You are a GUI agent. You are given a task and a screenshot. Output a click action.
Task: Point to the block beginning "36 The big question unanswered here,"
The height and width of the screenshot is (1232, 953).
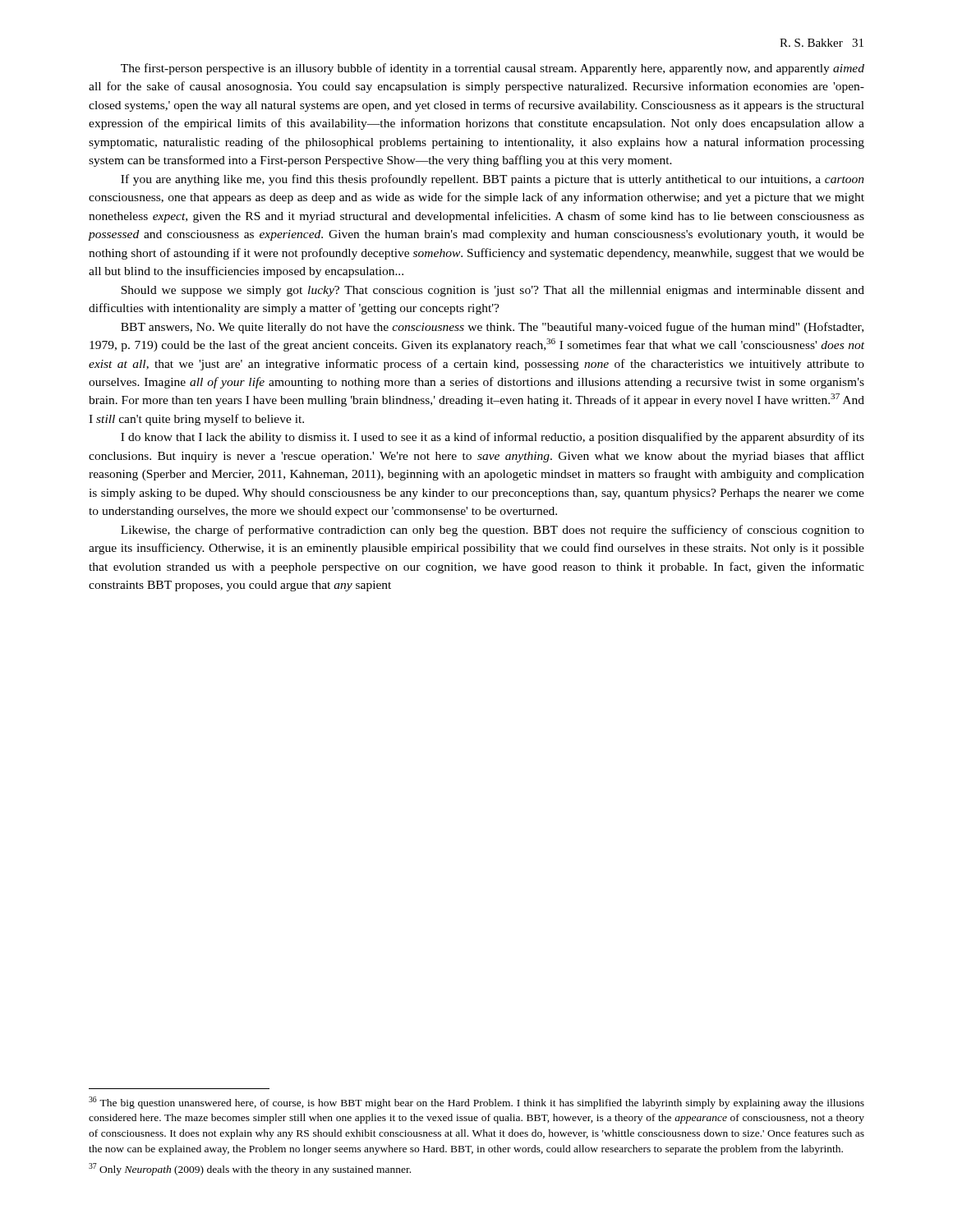(476, 1125)
